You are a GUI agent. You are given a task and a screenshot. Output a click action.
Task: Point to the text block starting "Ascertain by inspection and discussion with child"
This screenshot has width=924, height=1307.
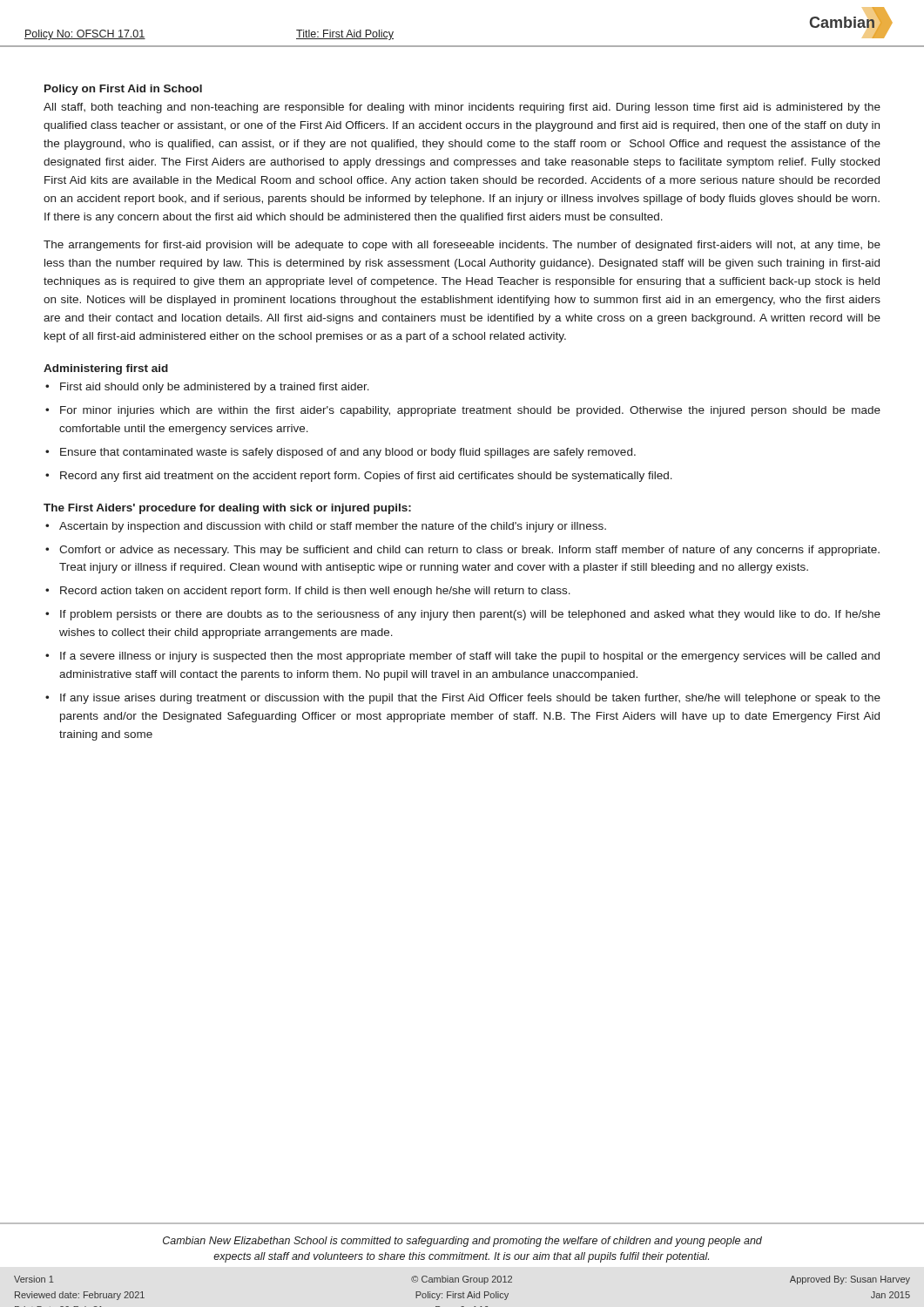point(333,526)
